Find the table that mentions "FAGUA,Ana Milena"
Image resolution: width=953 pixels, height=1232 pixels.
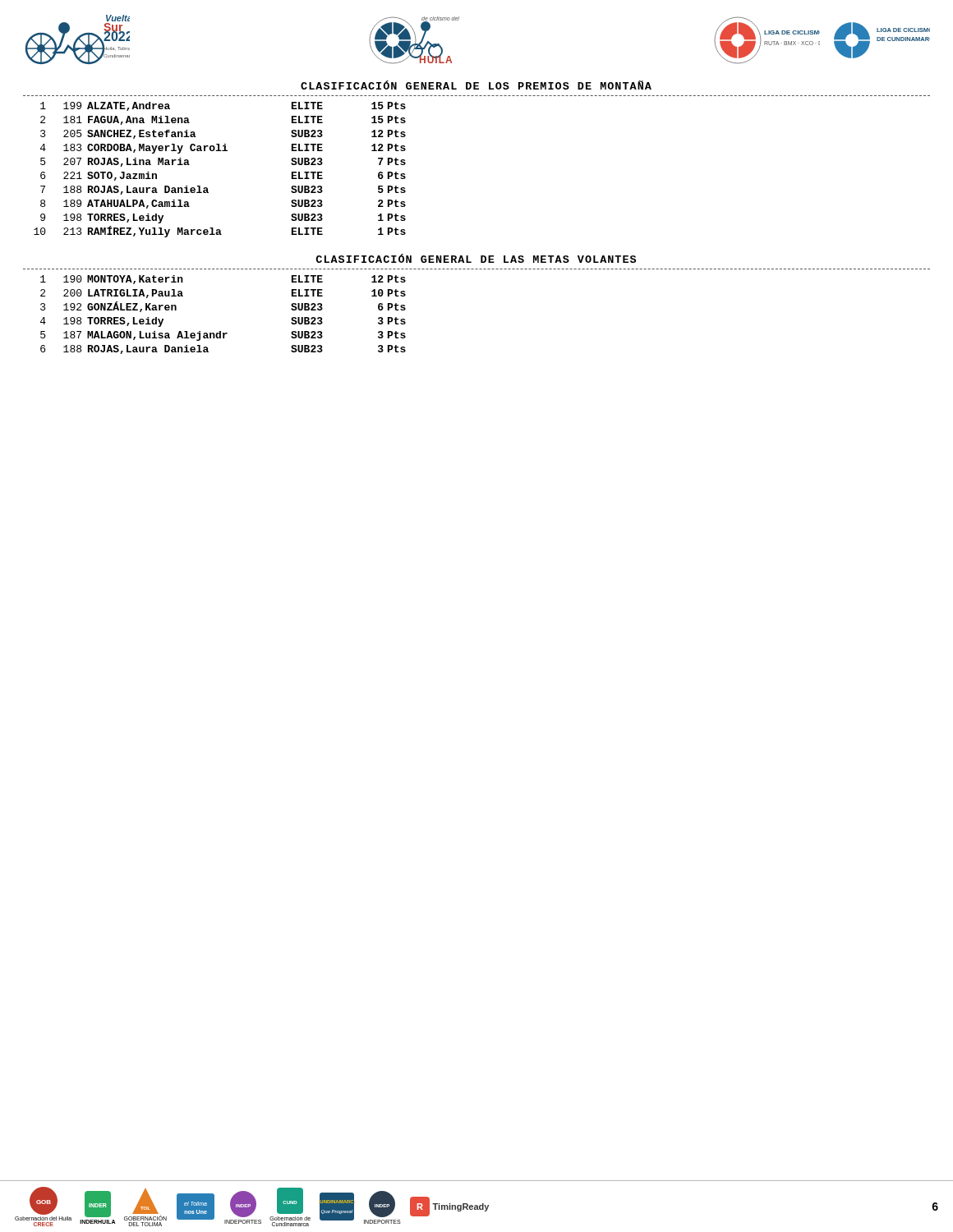click(476, 169)
